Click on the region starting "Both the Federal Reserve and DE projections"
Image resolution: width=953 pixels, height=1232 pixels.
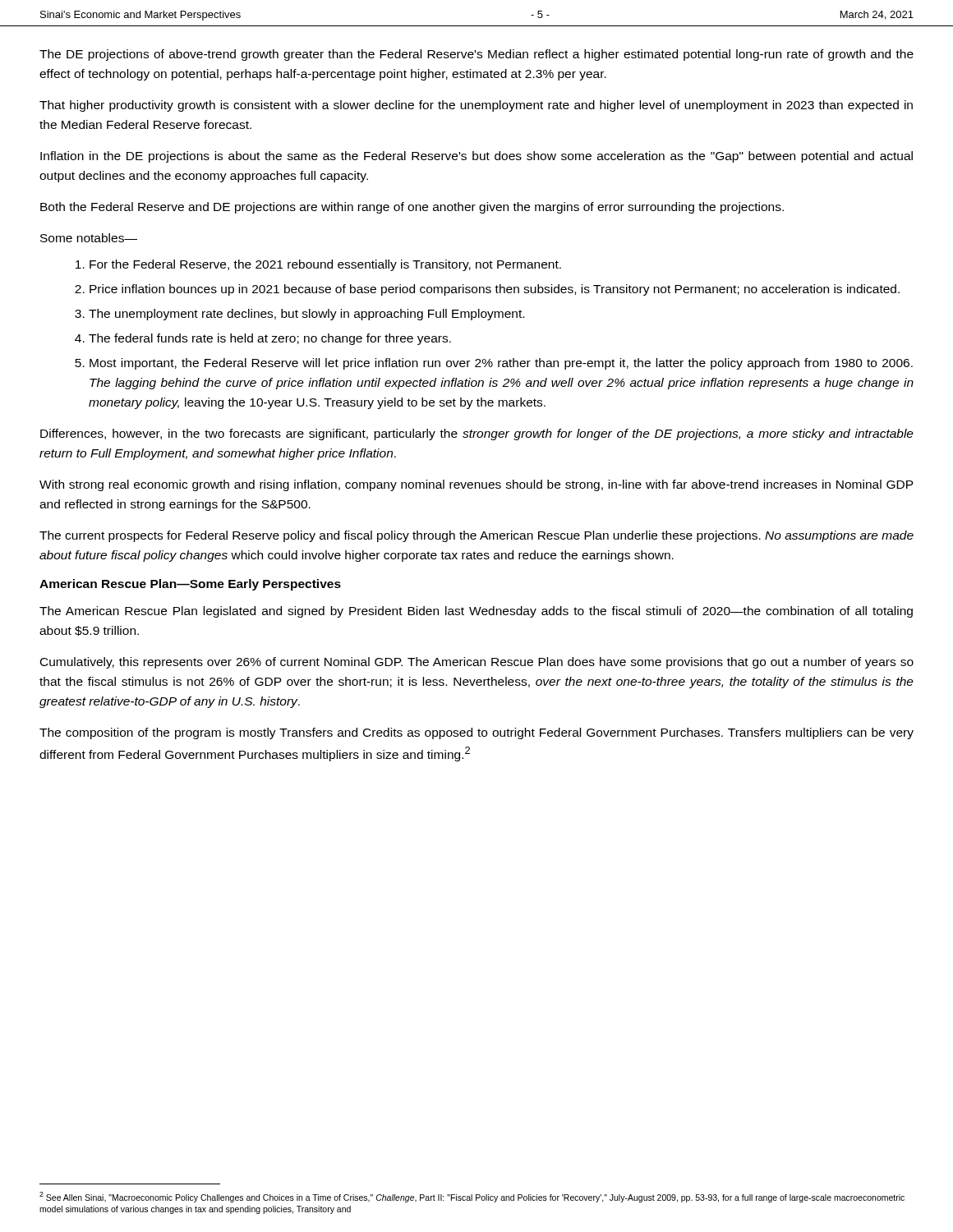point(412,207)
